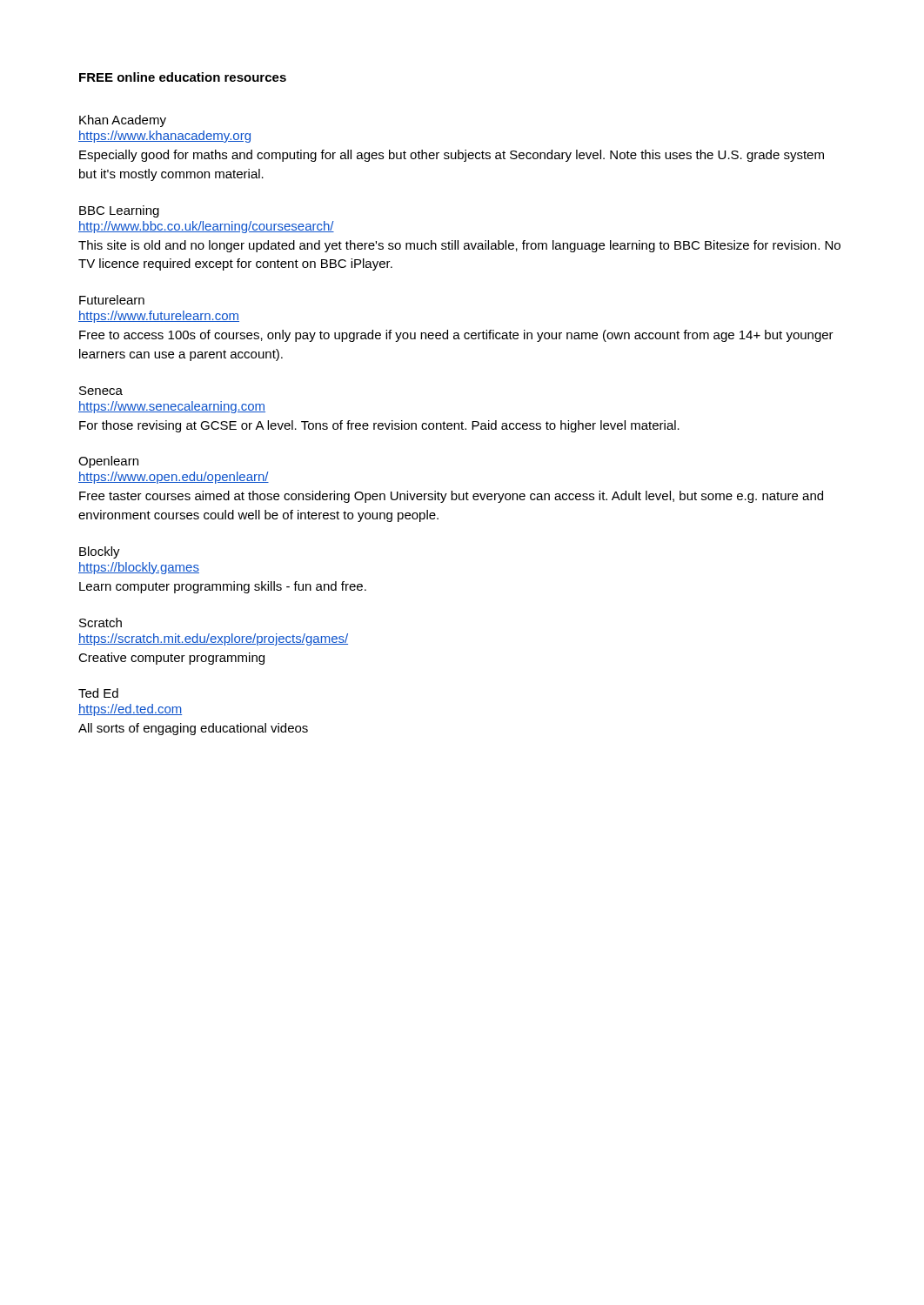Point to the text block starting "Blockly https://blockly.games Learn computer programming"
The image size is (924, 1305).
tap(100, 552)
